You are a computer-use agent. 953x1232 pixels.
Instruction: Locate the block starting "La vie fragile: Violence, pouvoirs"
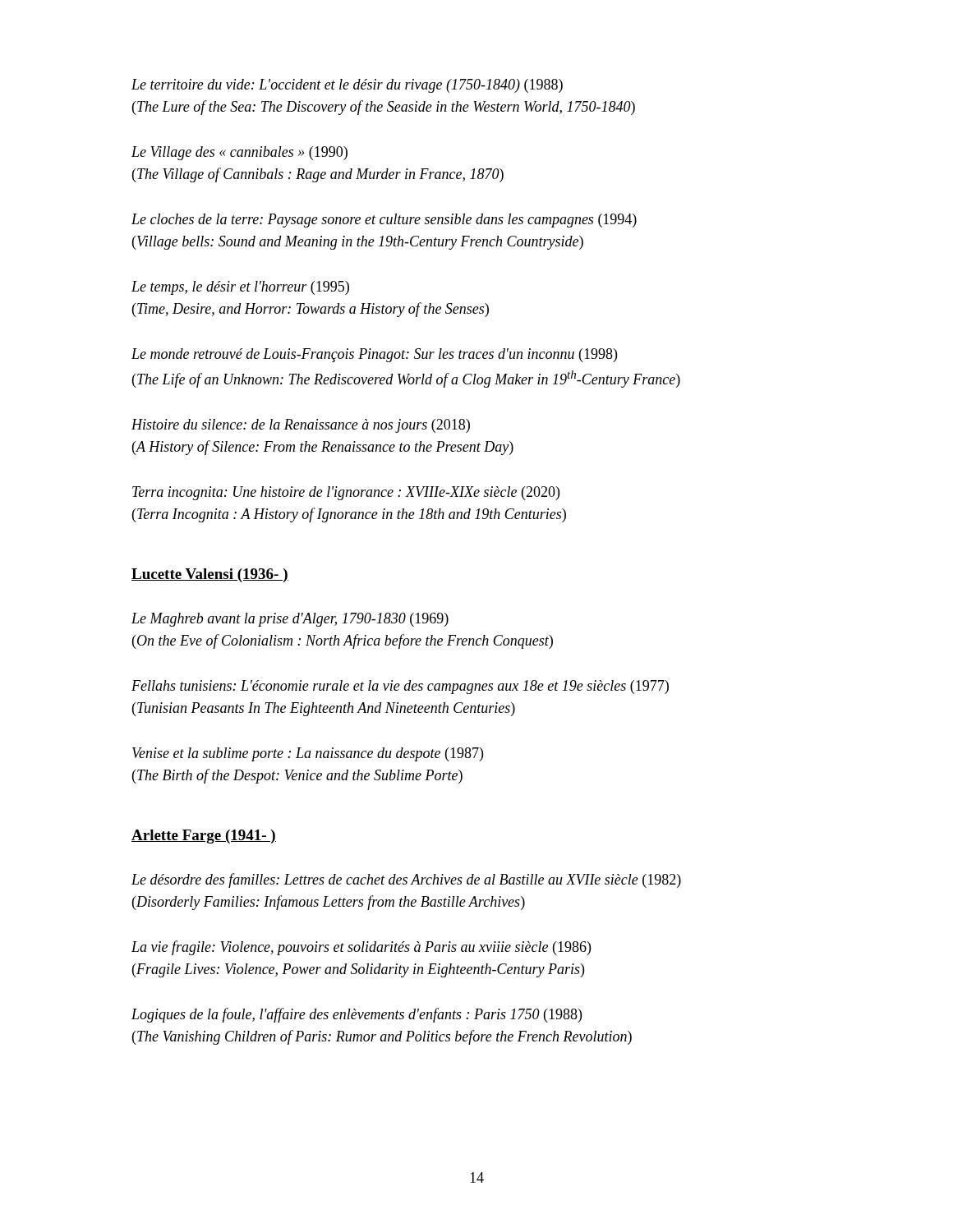click(x=476, y=958)
